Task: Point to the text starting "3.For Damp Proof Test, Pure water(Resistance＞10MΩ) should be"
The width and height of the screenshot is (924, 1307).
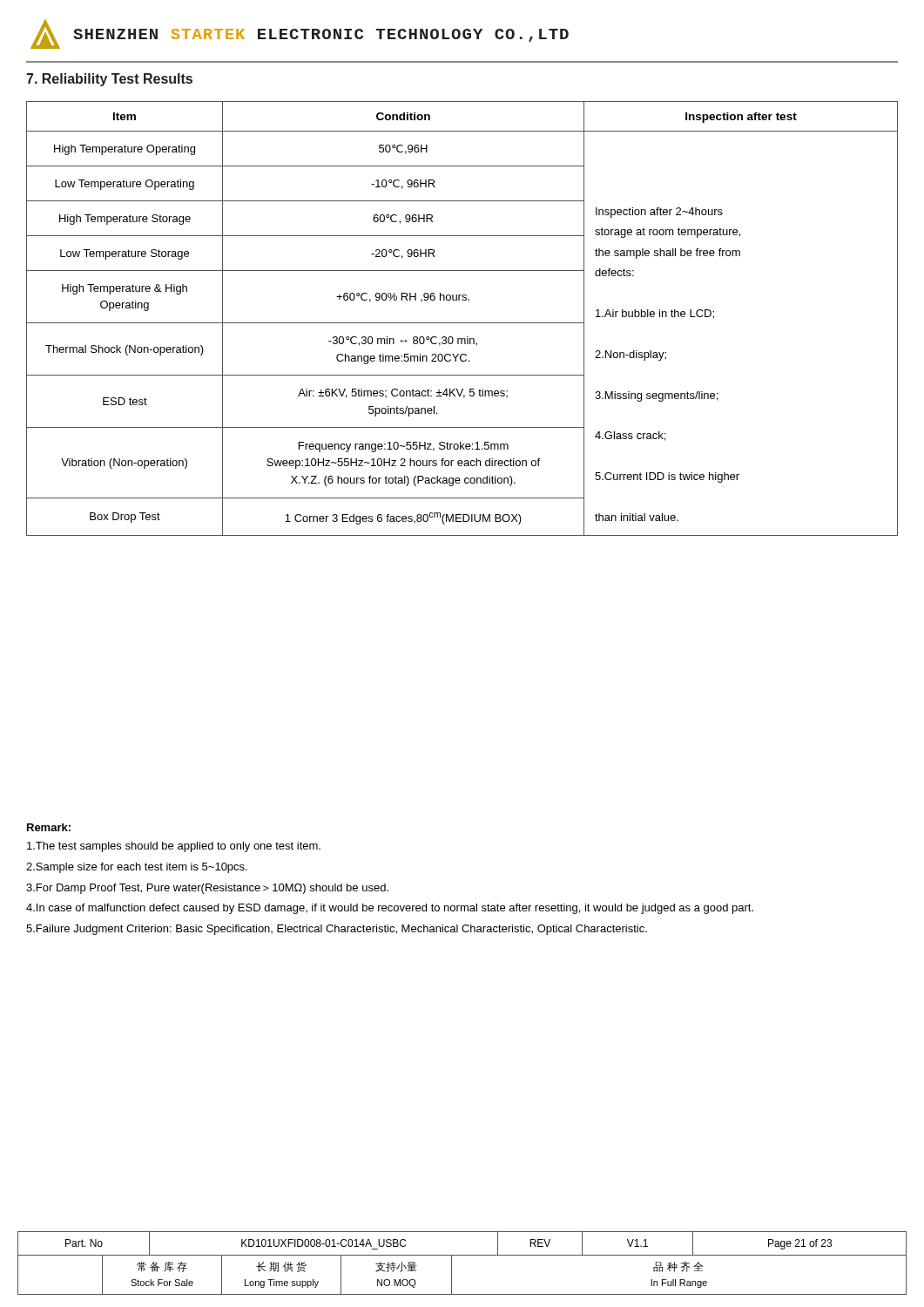Action: [208, 887]
